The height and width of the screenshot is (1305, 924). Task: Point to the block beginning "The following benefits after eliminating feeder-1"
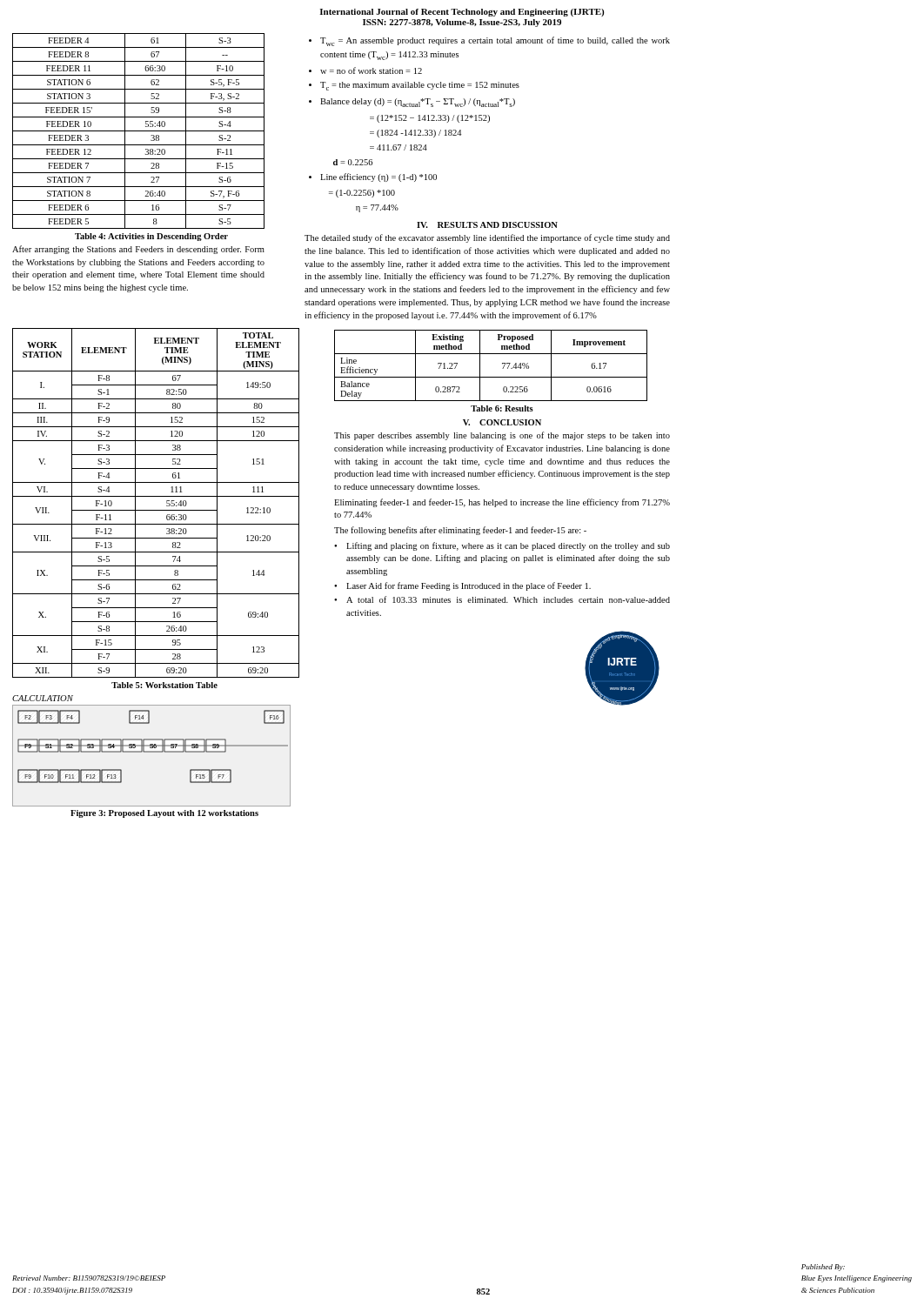point(460,530)
